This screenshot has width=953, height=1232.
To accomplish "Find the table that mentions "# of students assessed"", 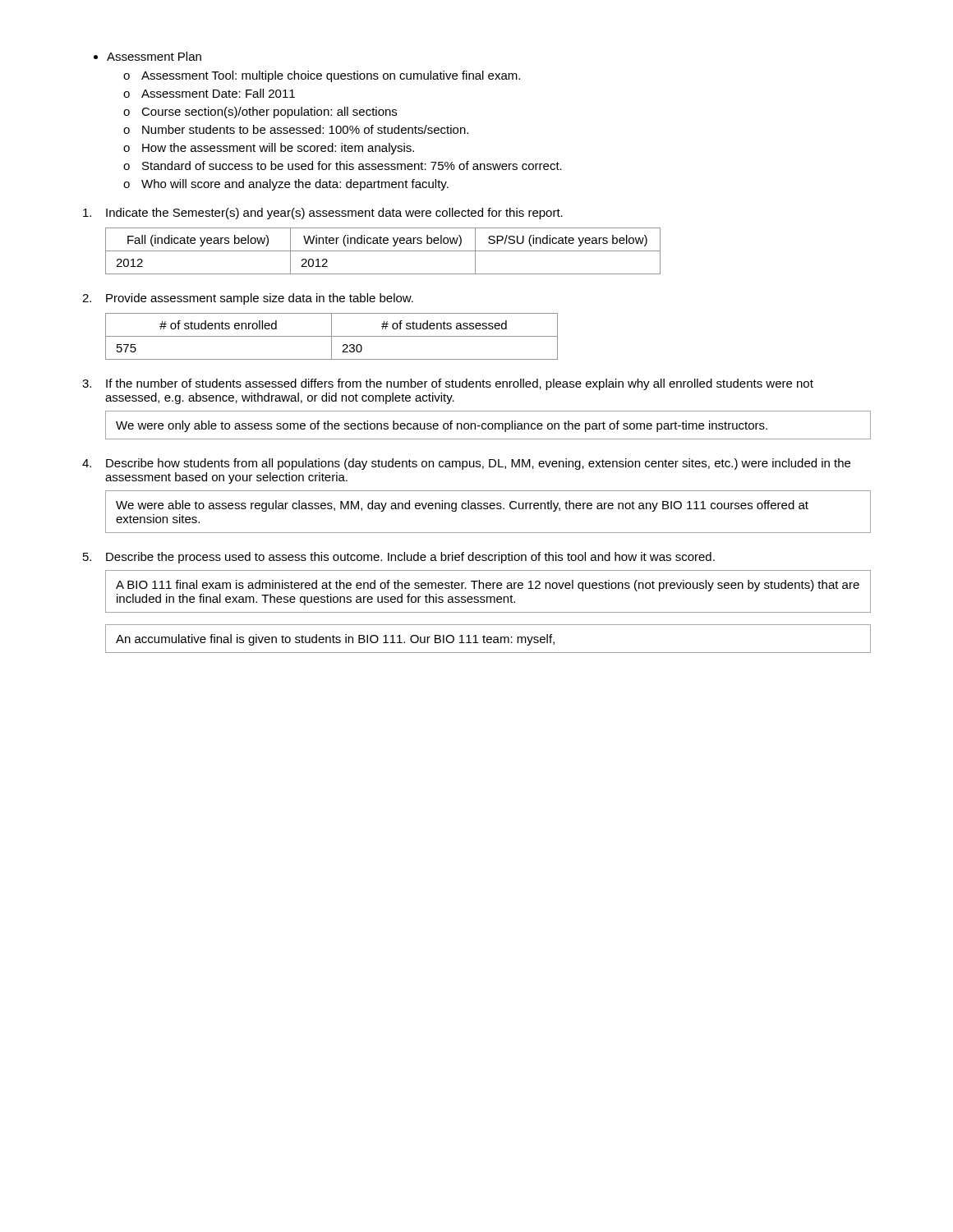I will (x=488, y=336).
